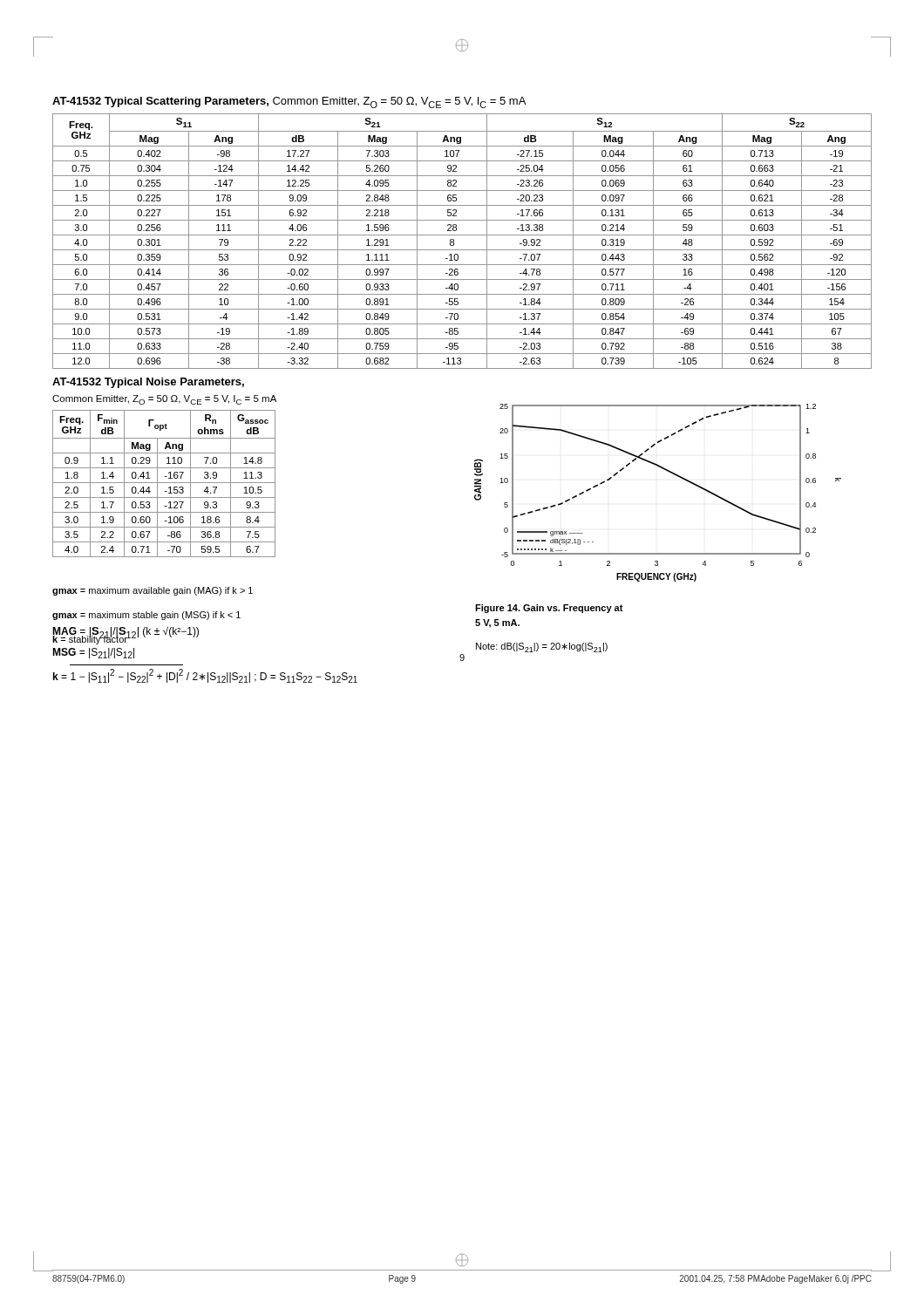Find the formula containing "MSG = |S21|/|S12|"
The image size is (924, 1308).
point(94,653)
